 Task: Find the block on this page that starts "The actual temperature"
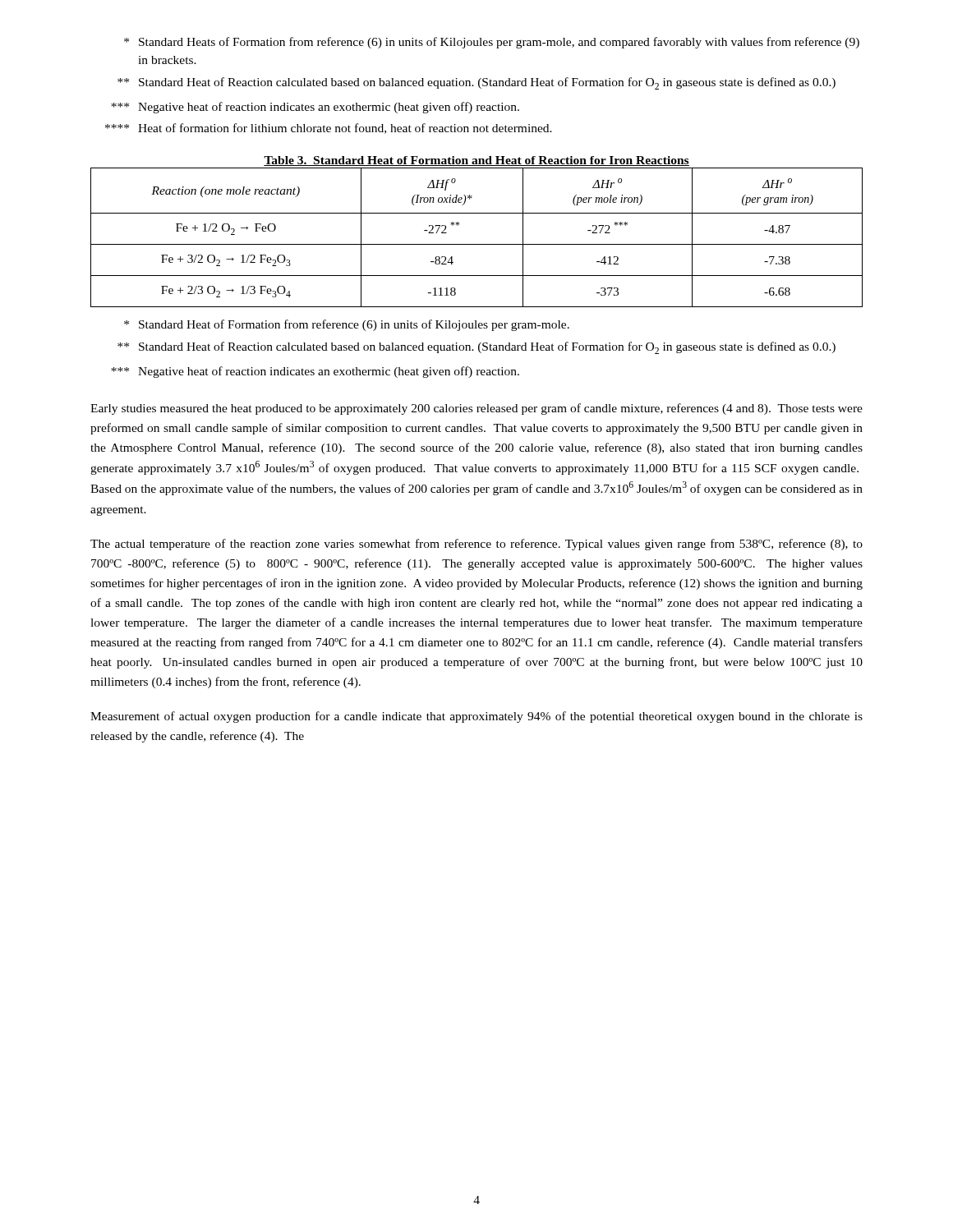(x=476, y=612)
